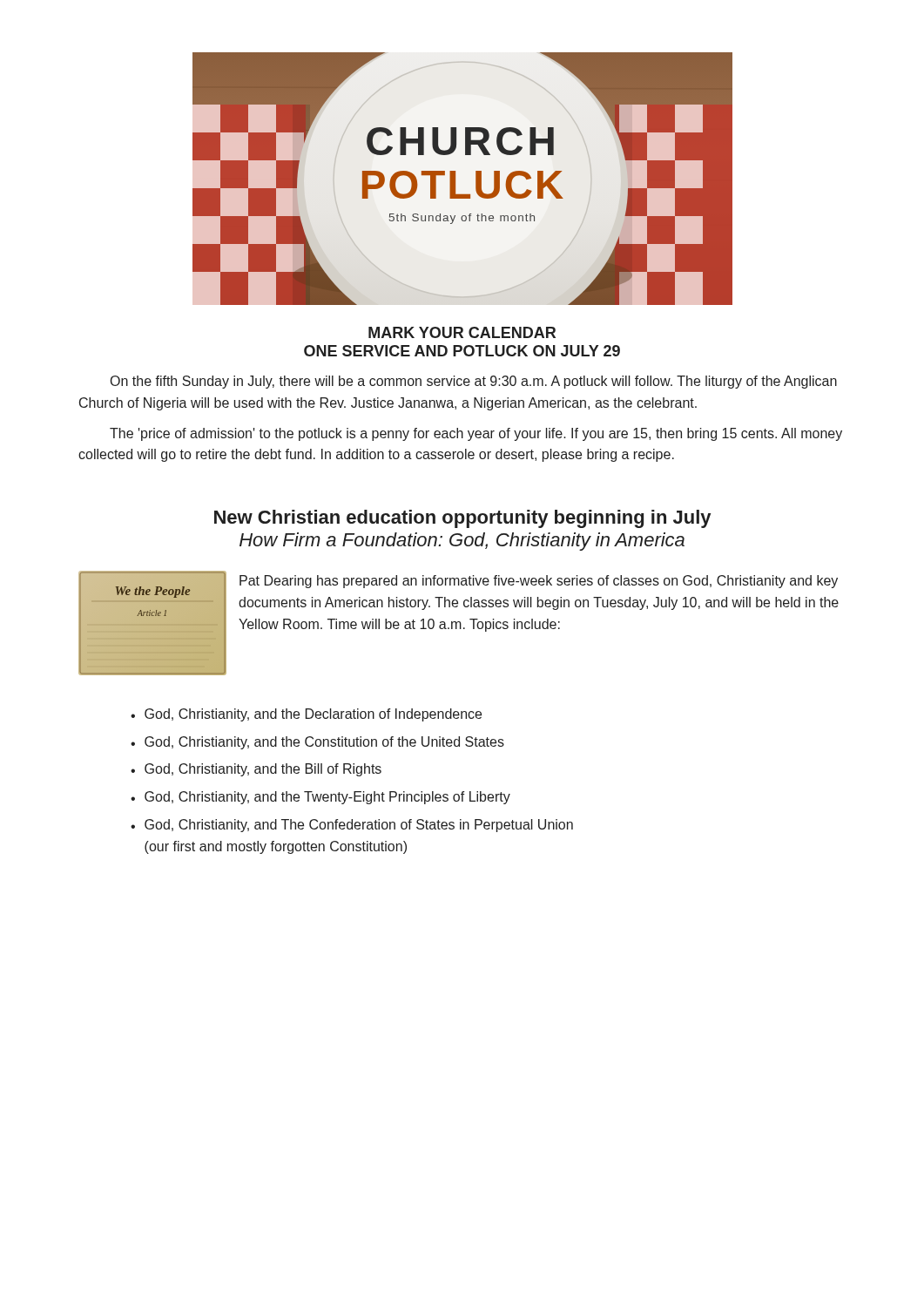This screenshot has height=1307, width=924.
Task: Select the photo
Action: coord(462,628)
